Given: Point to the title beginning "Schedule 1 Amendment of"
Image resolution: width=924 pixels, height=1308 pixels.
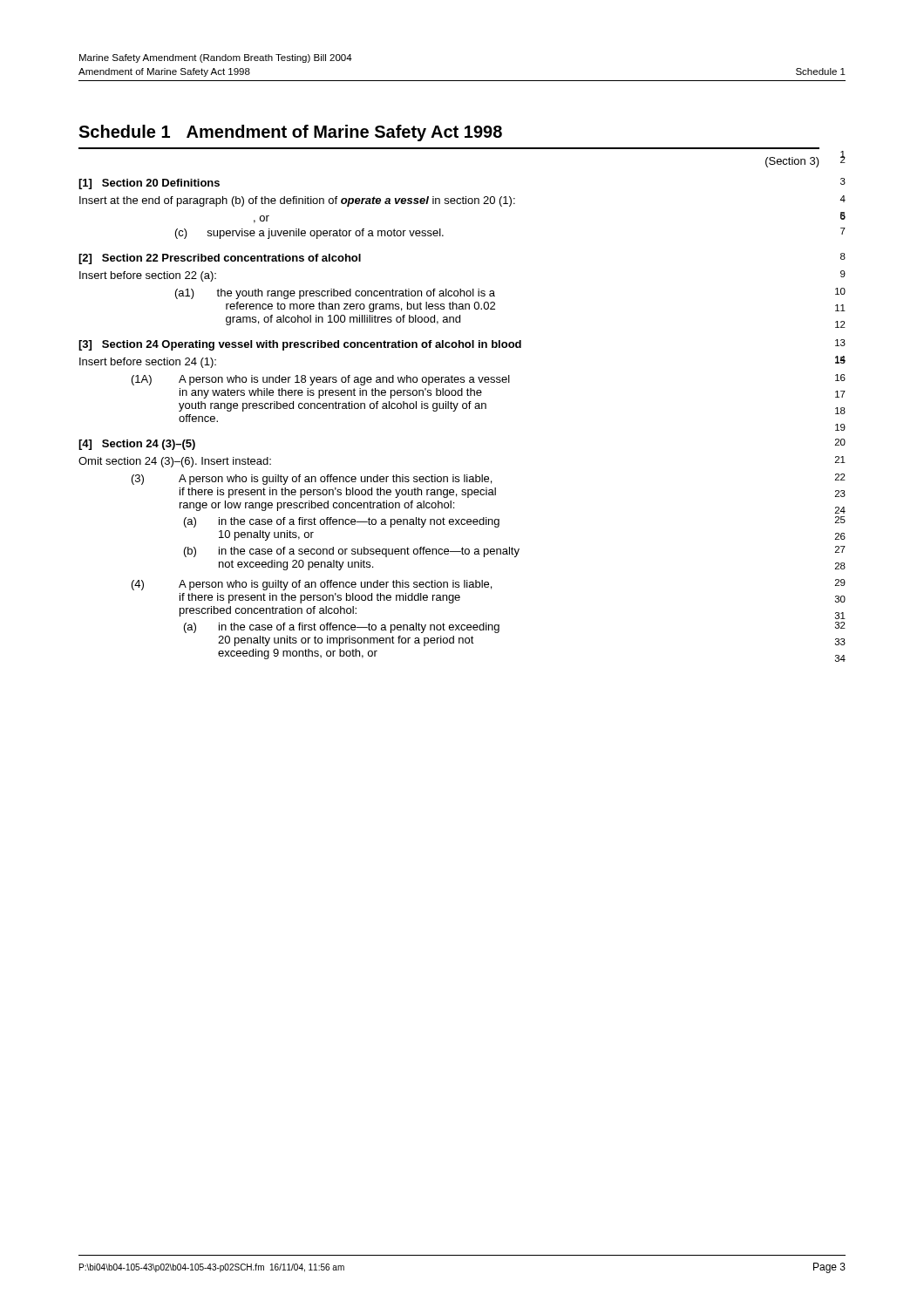Looking at the screenshot, I should pyautogui.click(x=462, y=136).
